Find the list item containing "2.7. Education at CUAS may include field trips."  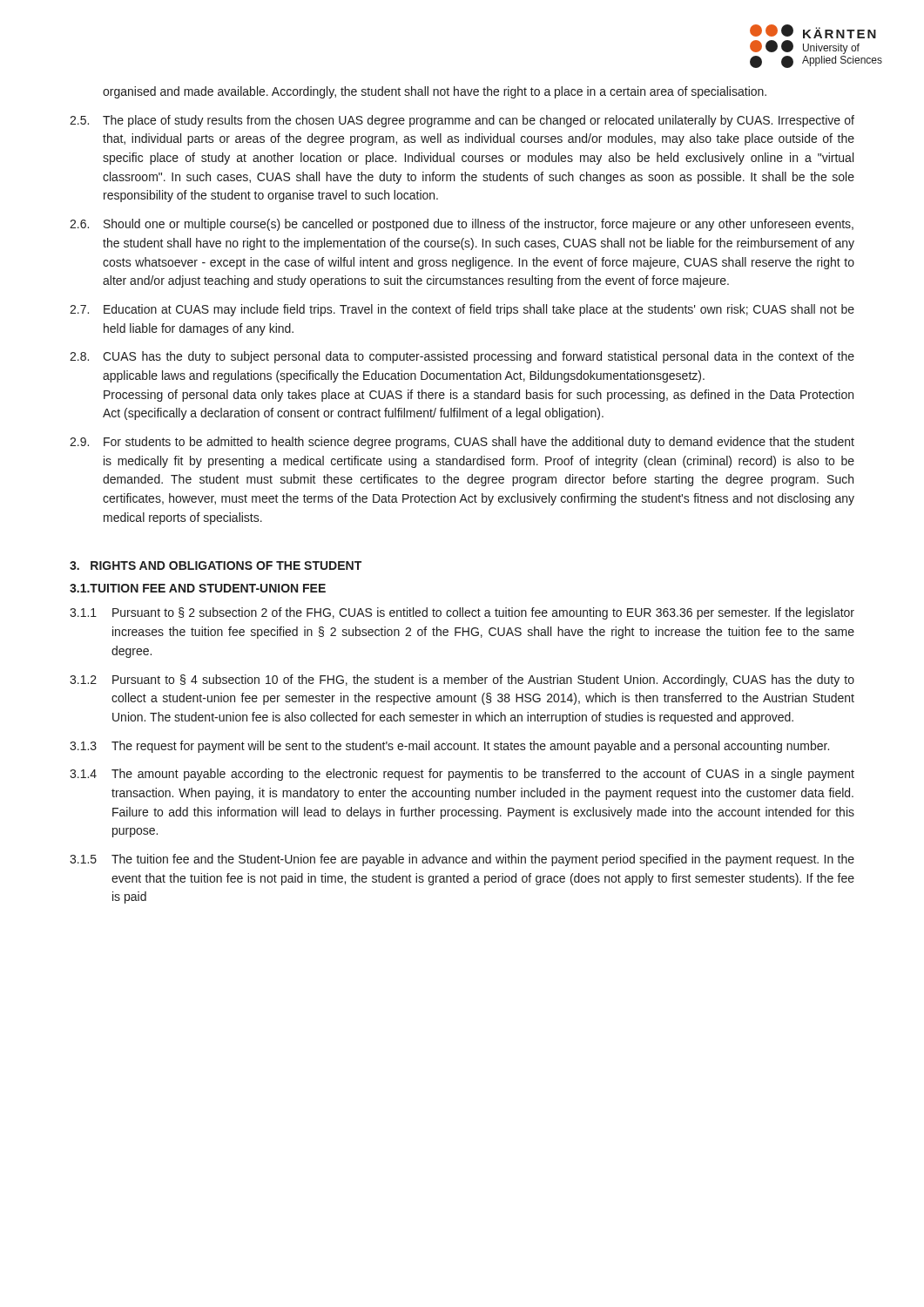(x=462, y=319)
